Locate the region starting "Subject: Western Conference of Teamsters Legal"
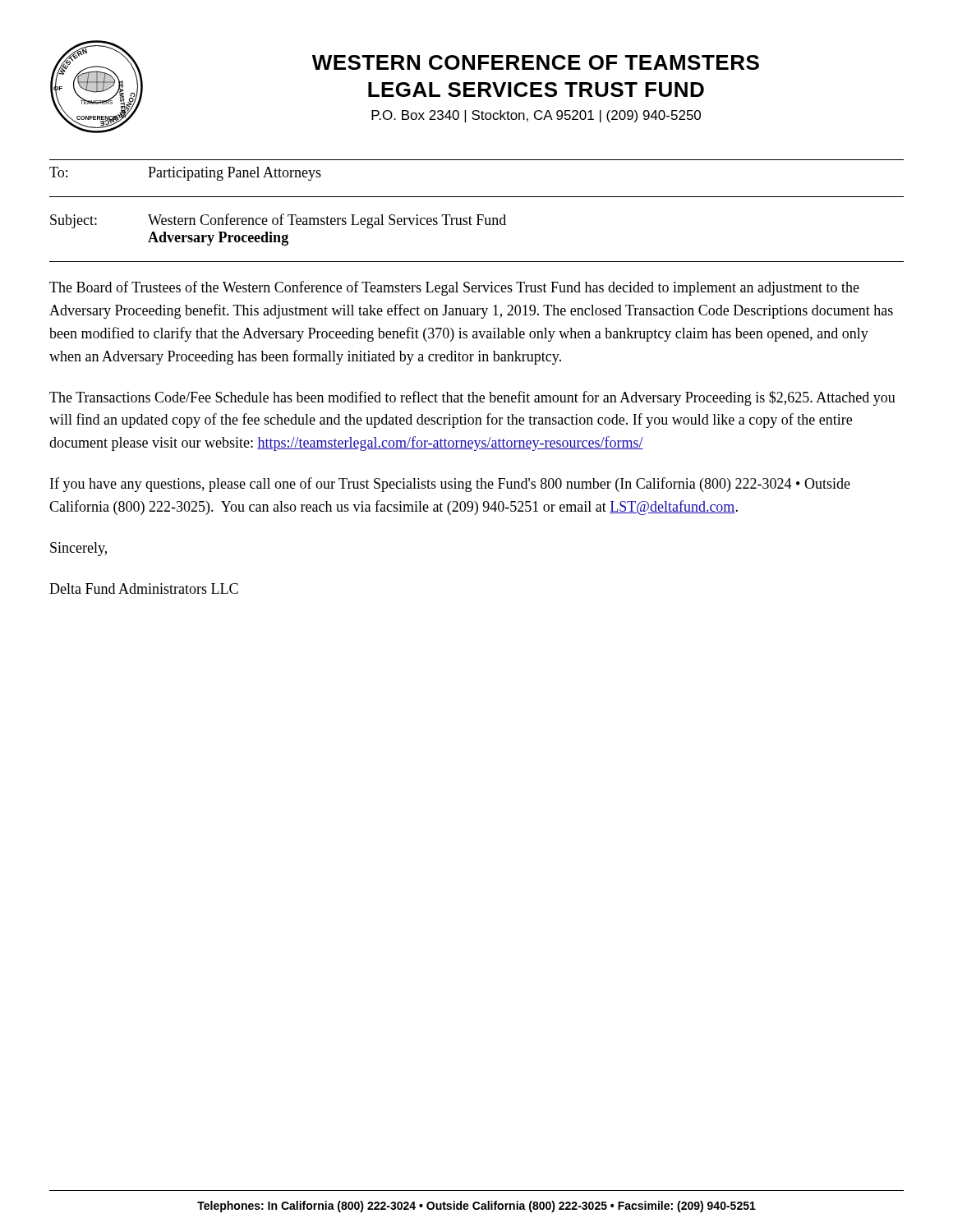This screenshot has width=953, height=1232. coord(476,229)
